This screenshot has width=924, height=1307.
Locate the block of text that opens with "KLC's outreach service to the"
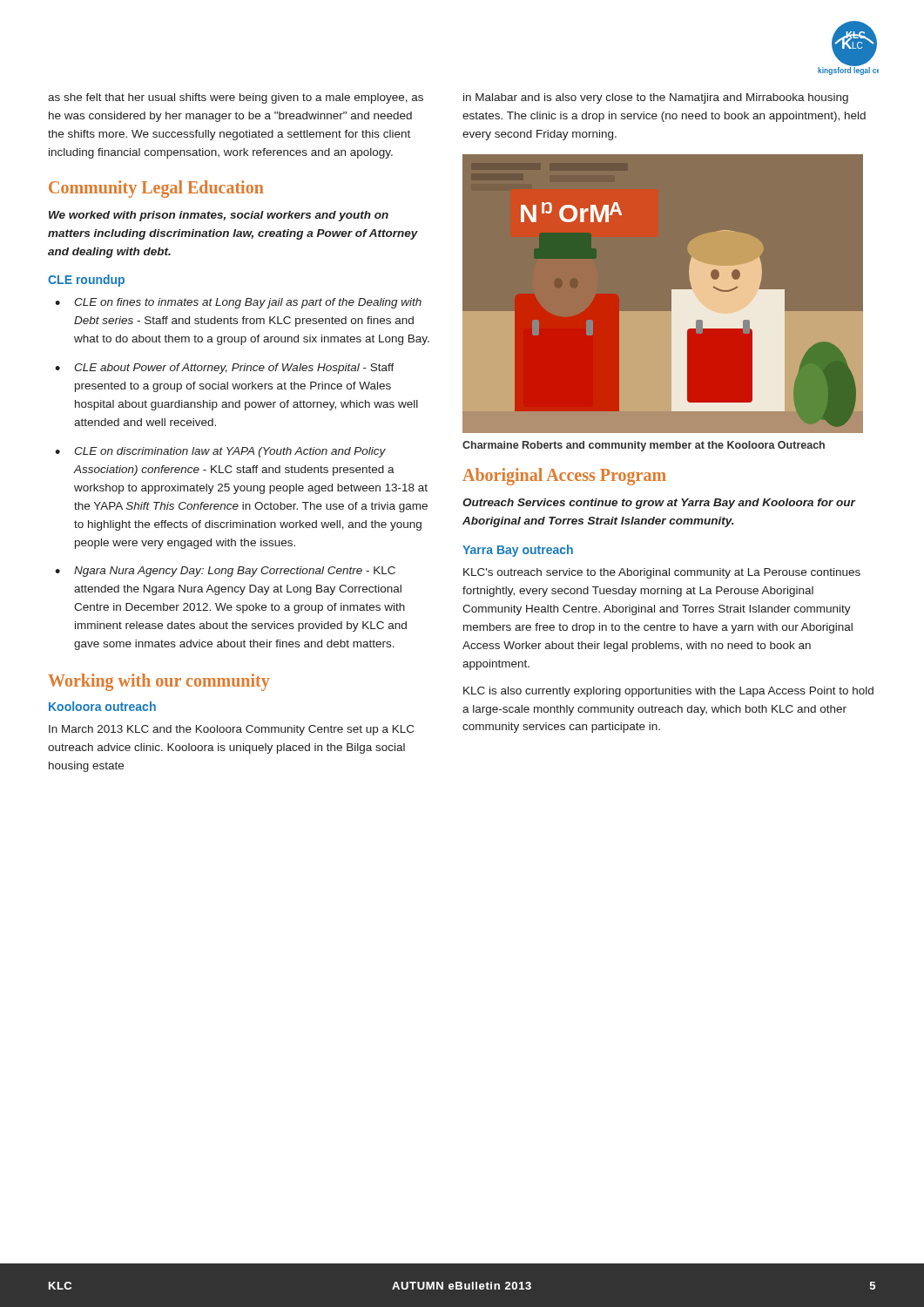(x=662, y=618)
